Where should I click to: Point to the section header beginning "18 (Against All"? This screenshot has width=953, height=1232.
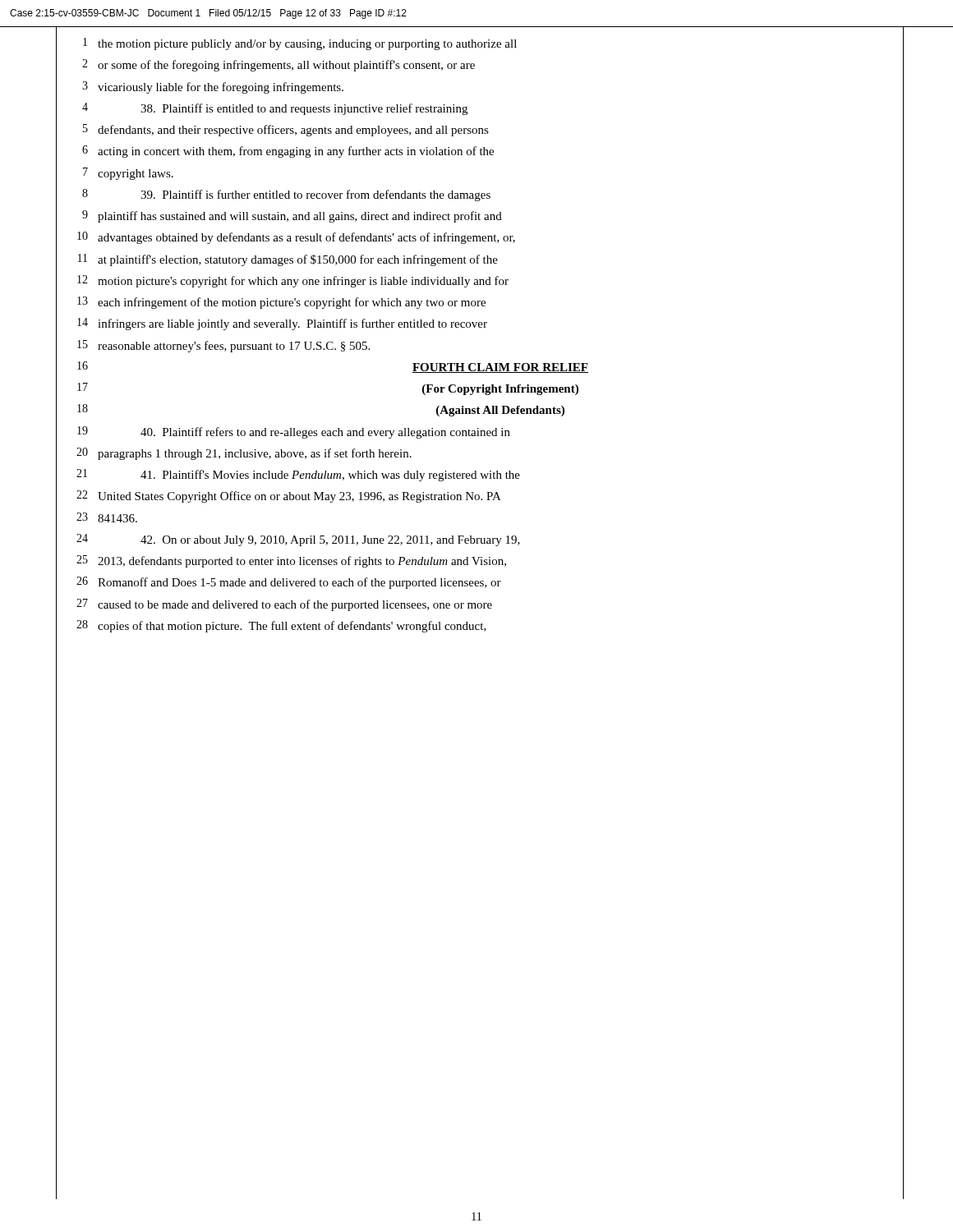(480, 410)
